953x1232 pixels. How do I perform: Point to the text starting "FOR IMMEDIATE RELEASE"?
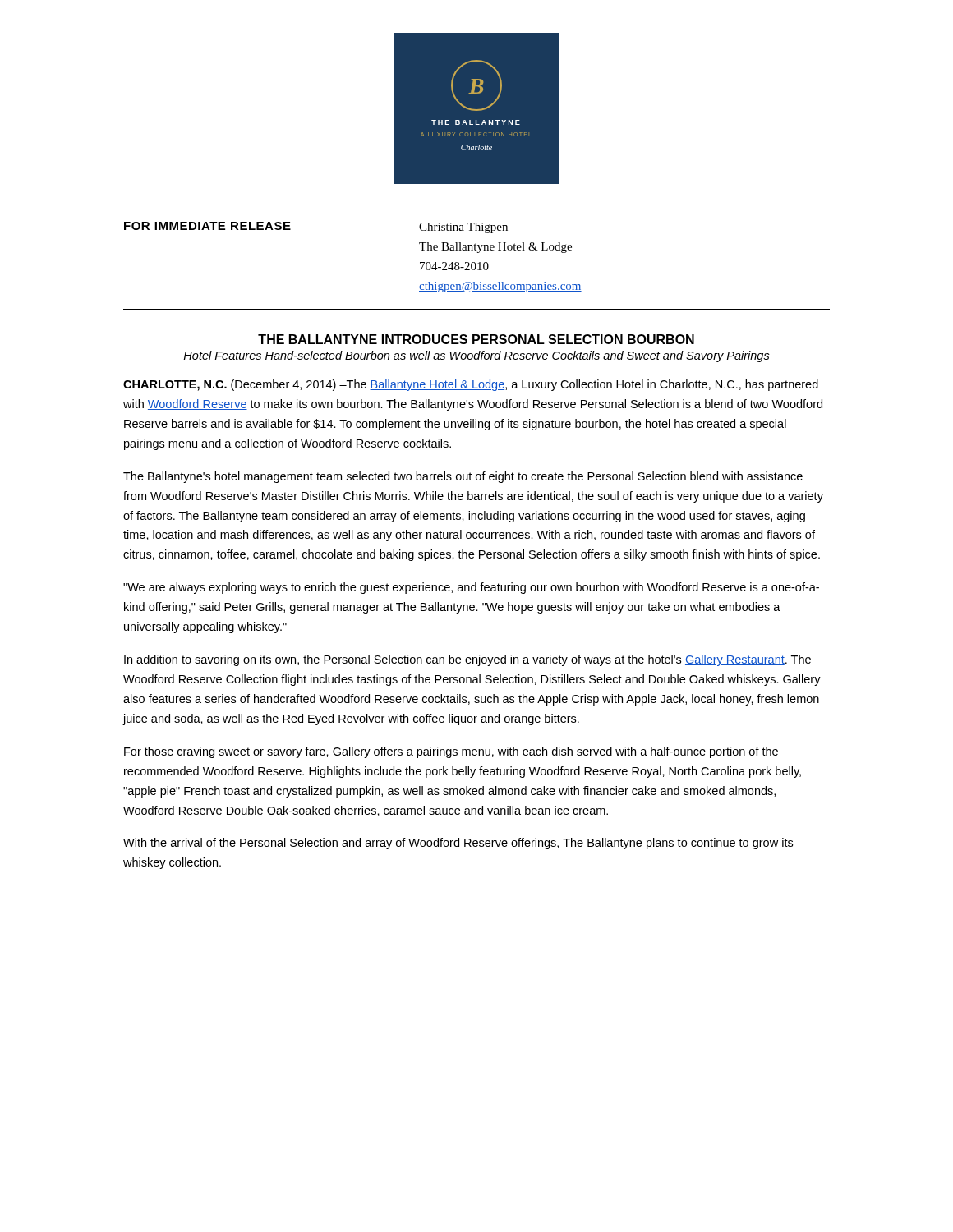click(476, 256)
